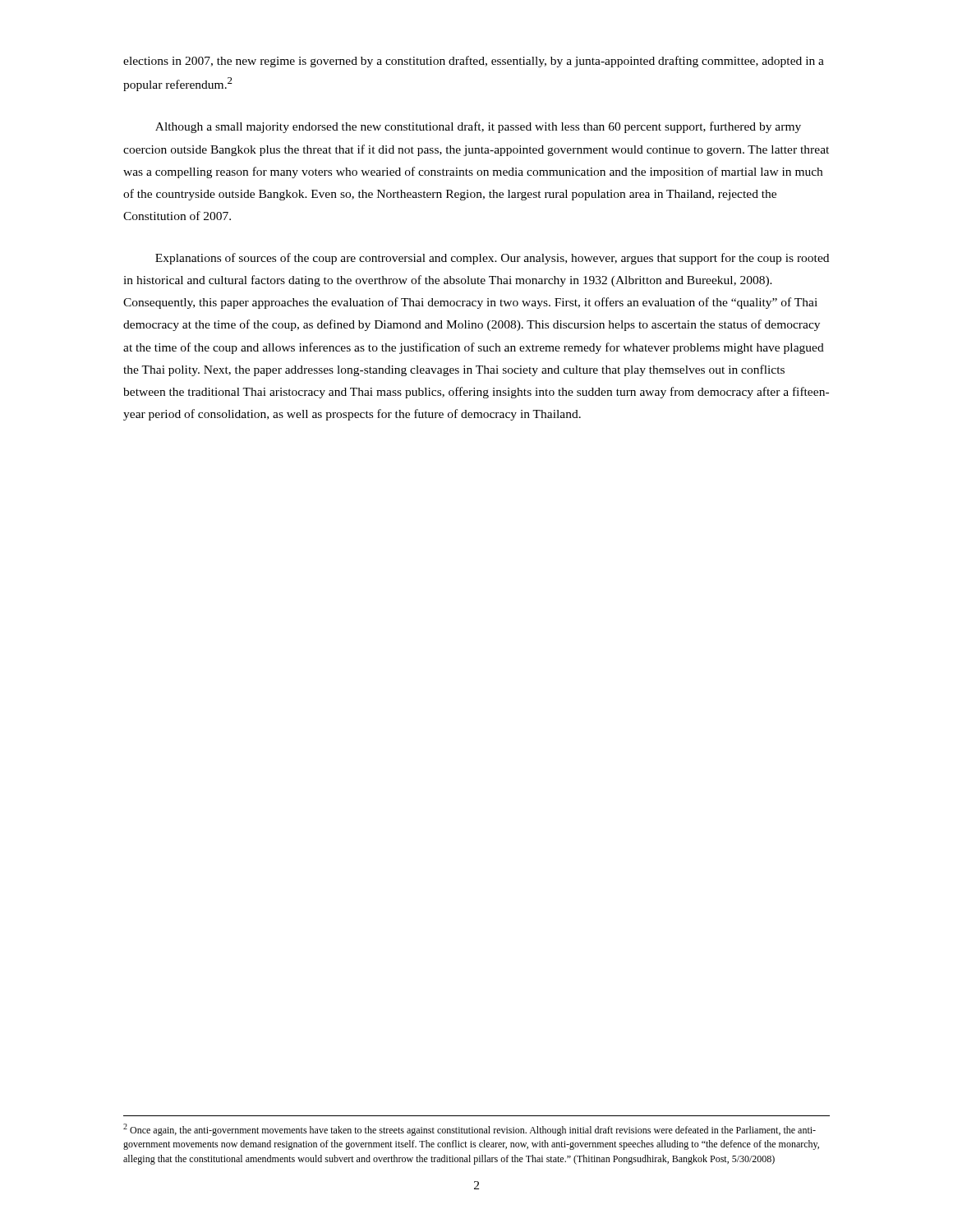Click the passage that begins "Explanations of sources of the"

476,336
